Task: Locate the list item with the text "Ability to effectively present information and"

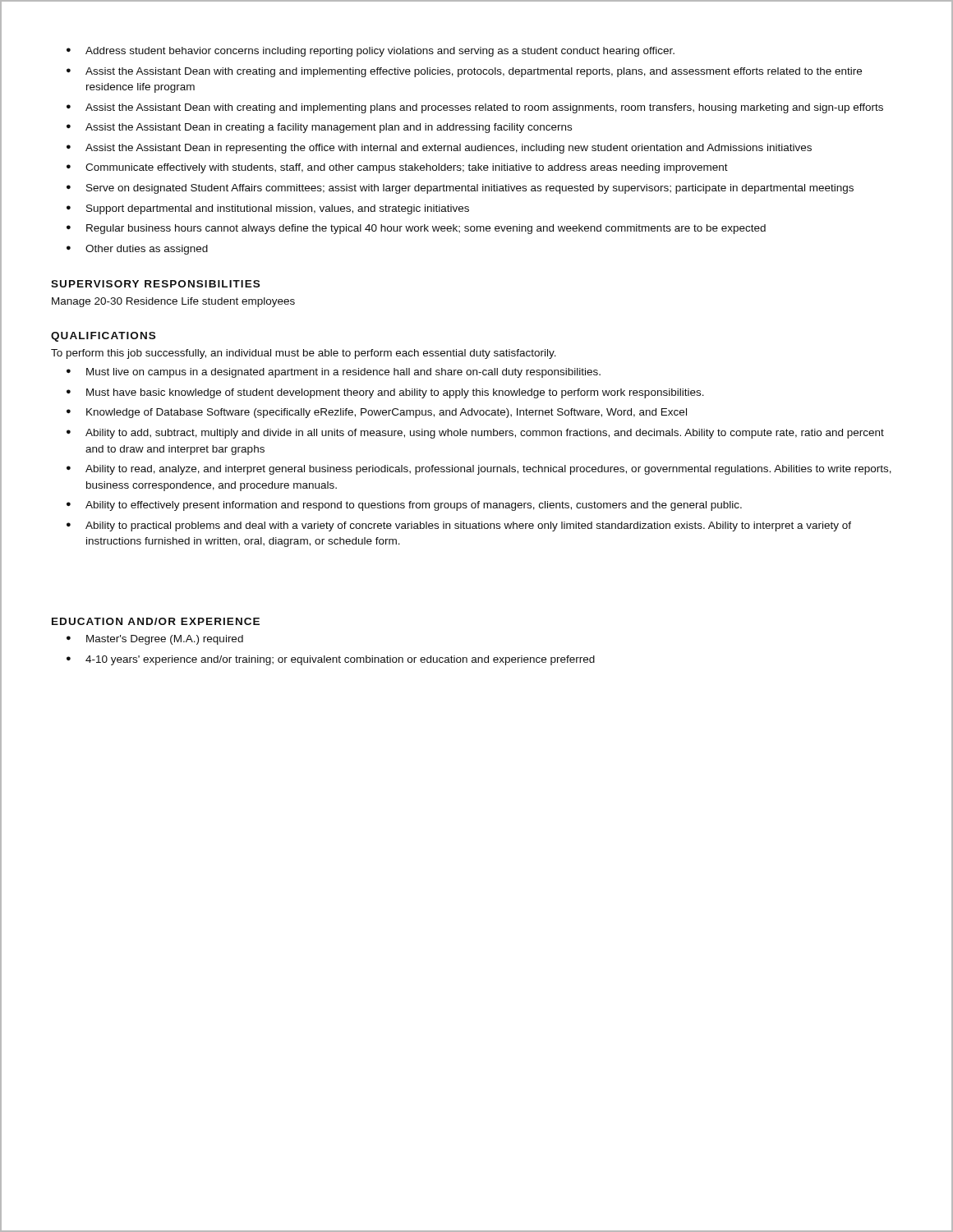Action: [x=414, y=505]
